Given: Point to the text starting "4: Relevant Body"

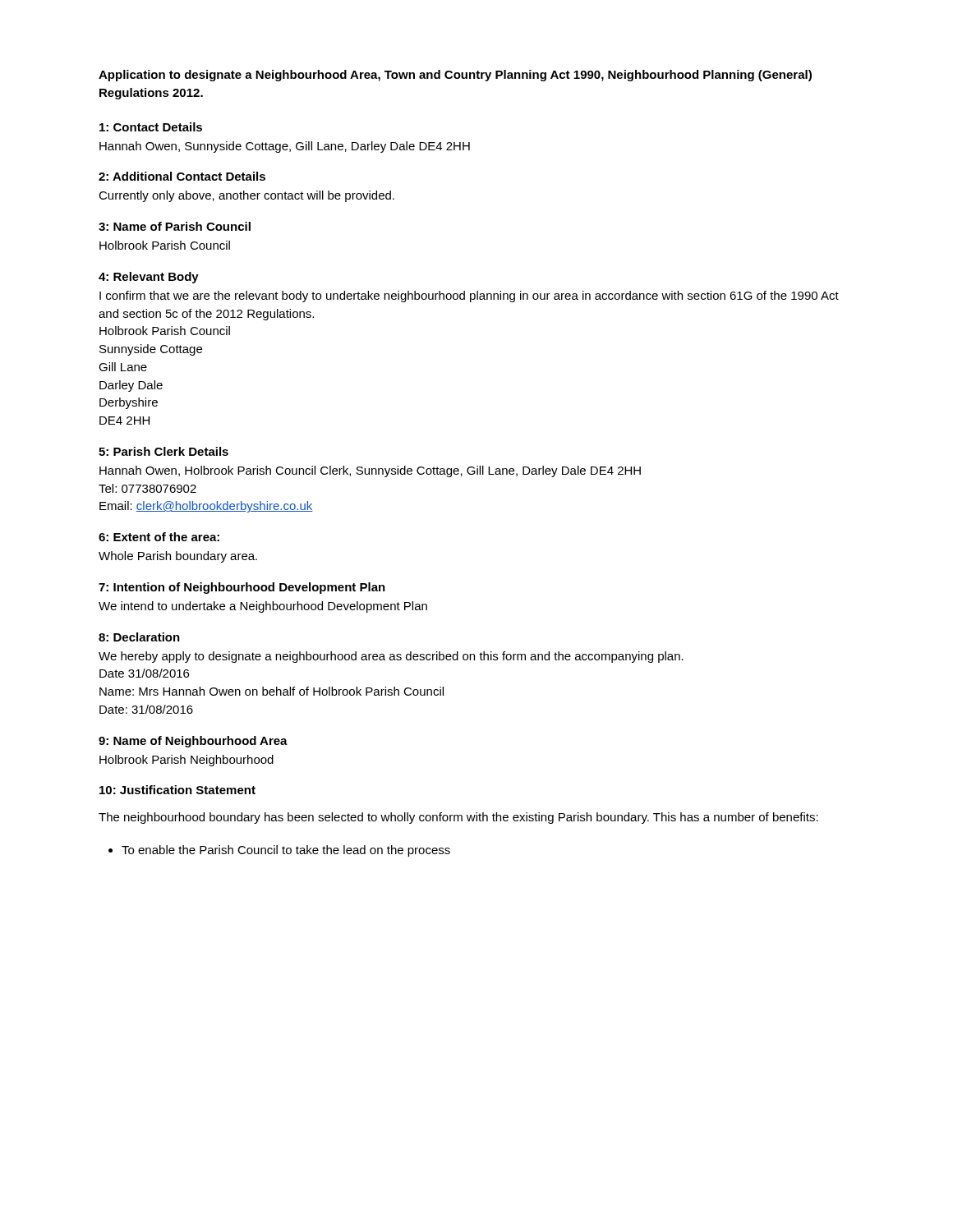Looking at the screenshot, I should (149, 276).
